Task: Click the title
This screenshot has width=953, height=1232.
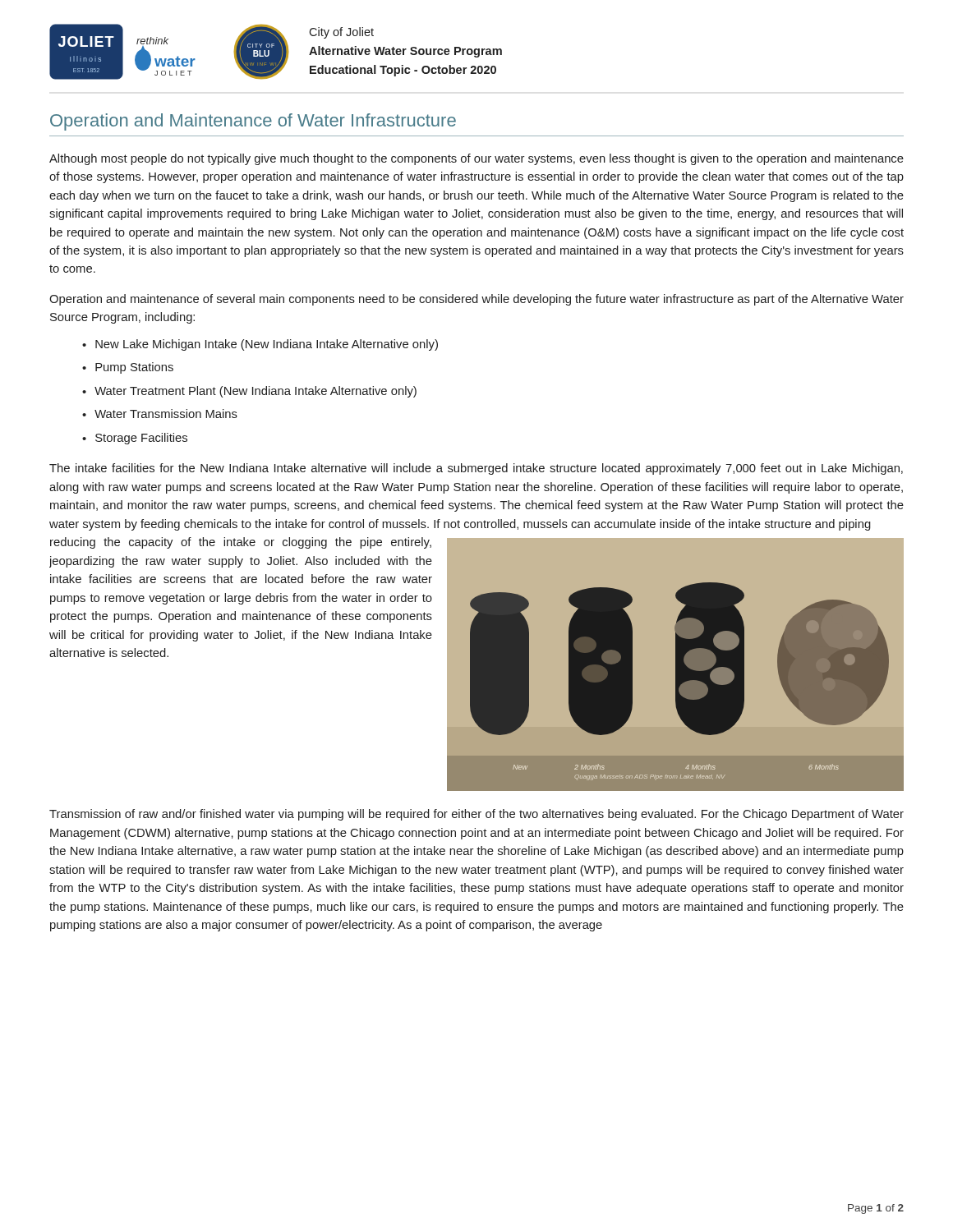Action: point(253,120)
